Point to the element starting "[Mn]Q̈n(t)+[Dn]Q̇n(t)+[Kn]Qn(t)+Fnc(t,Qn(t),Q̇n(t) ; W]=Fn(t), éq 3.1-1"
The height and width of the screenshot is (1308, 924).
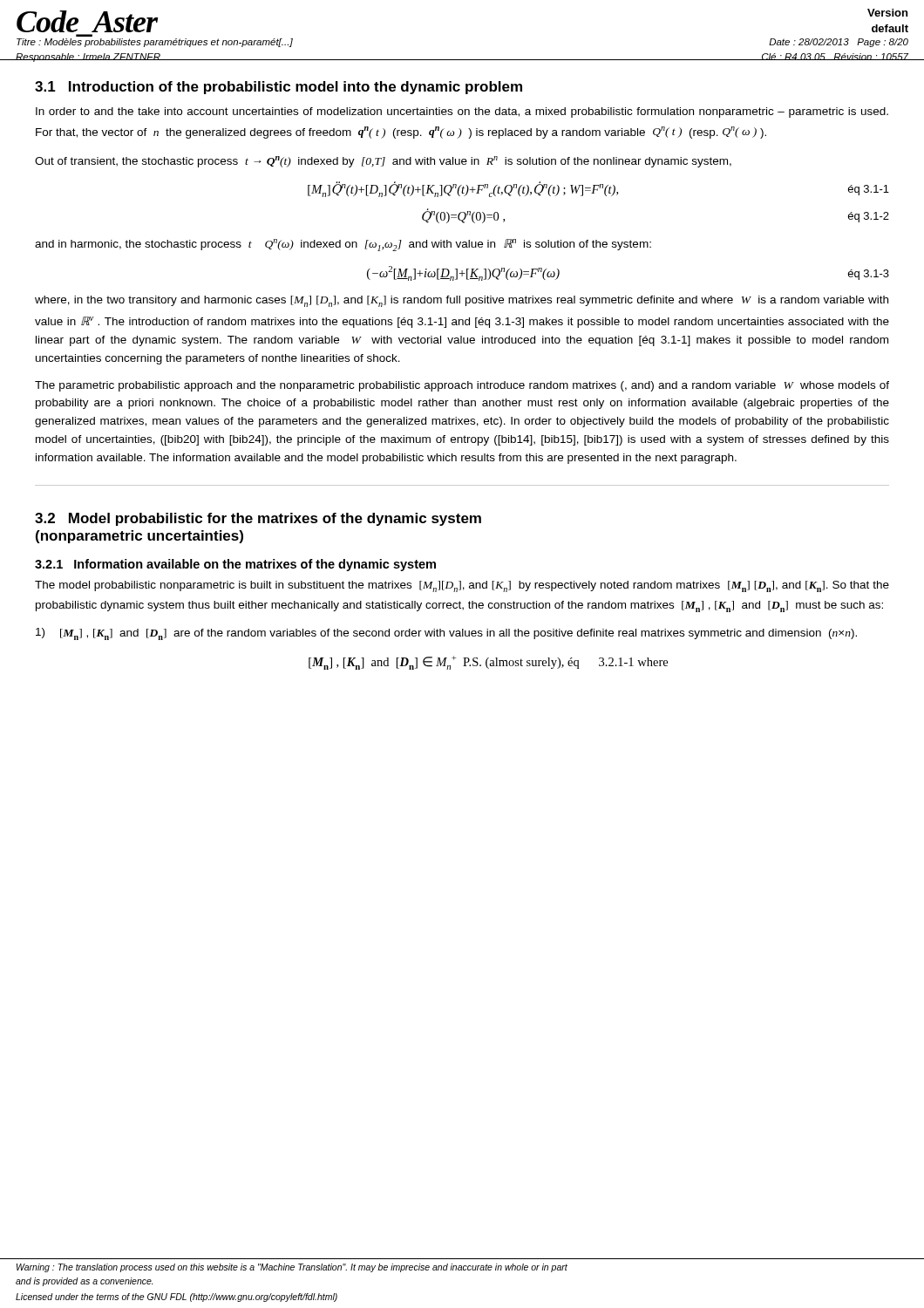(488, 189)
